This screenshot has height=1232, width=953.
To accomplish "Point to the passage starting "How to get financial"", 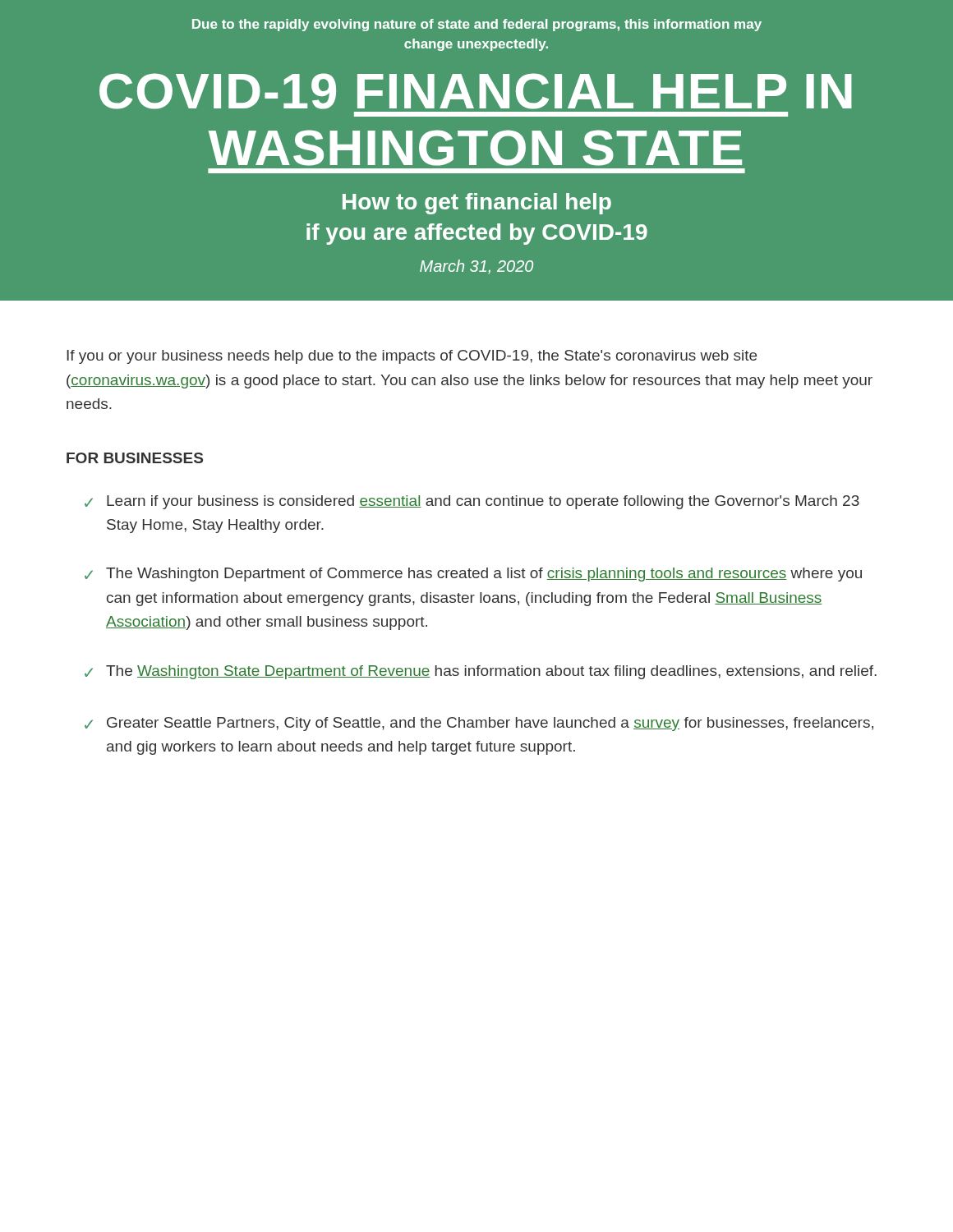I will click(476, 218).
